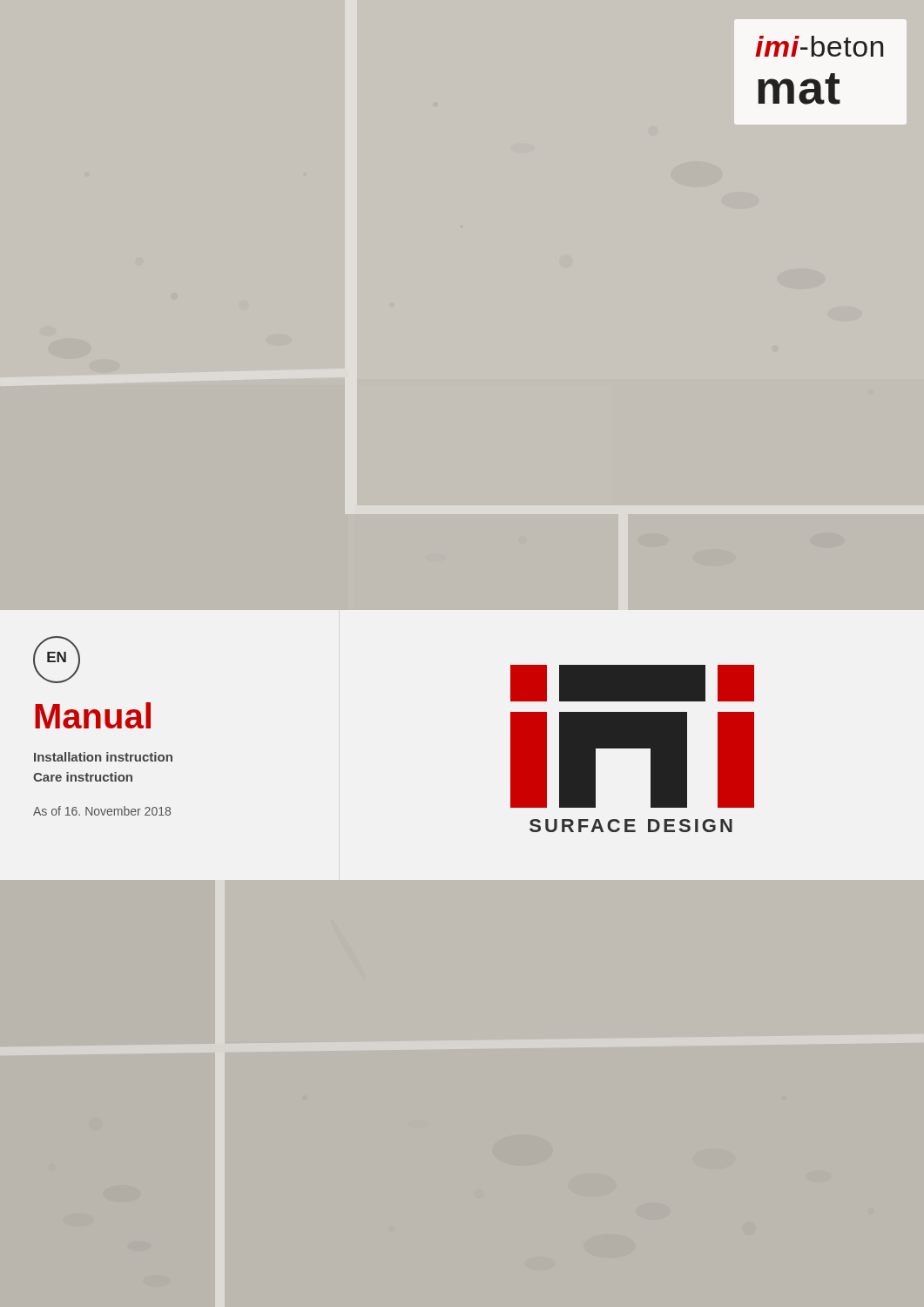Locate the block of text that opens with "EN Manual Installation"
Screen dimensions: 1307x924
[57, 660]
